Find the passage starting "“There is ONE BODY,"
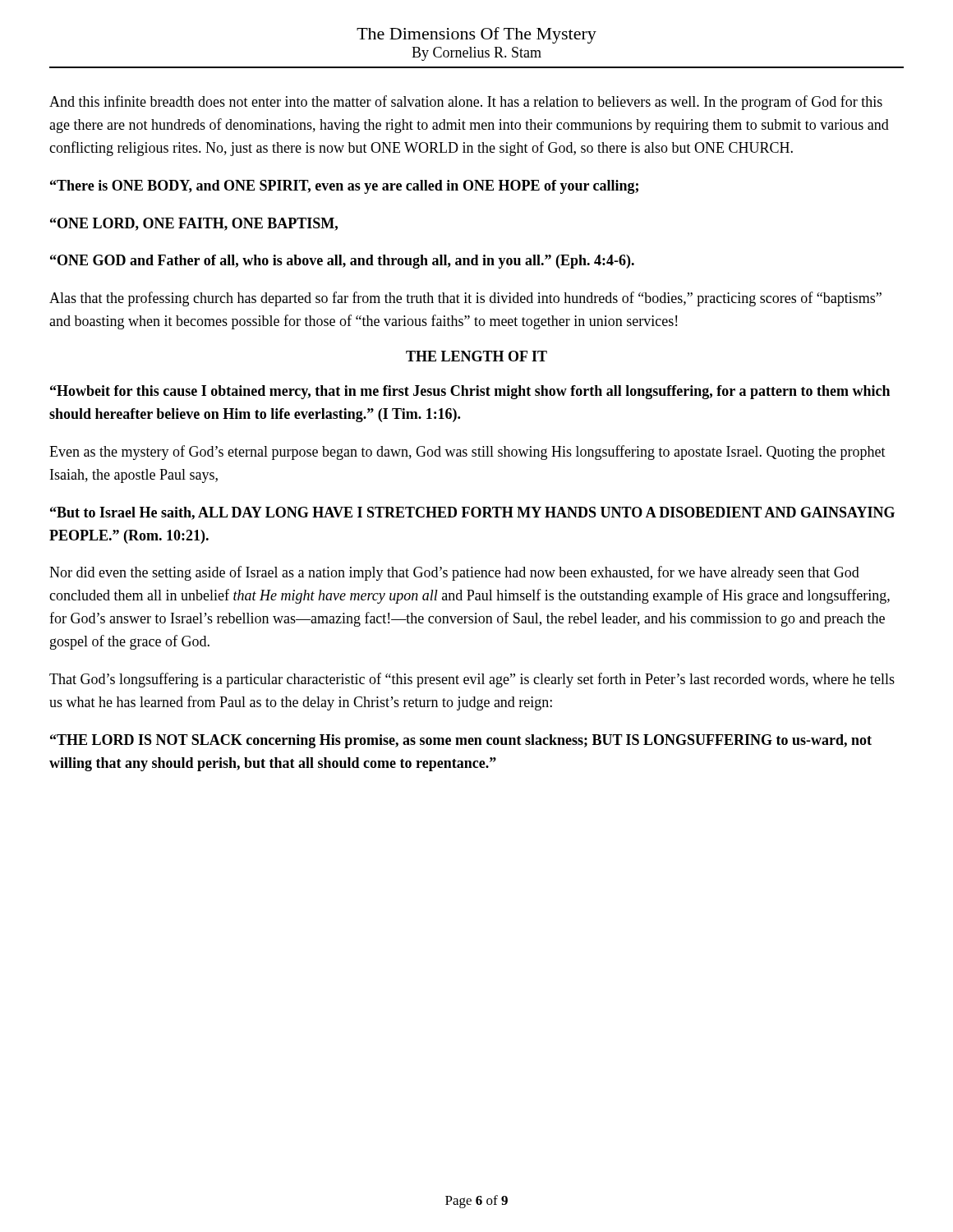The height and width of the screenshot is (1232, 953). coord(344,185)
